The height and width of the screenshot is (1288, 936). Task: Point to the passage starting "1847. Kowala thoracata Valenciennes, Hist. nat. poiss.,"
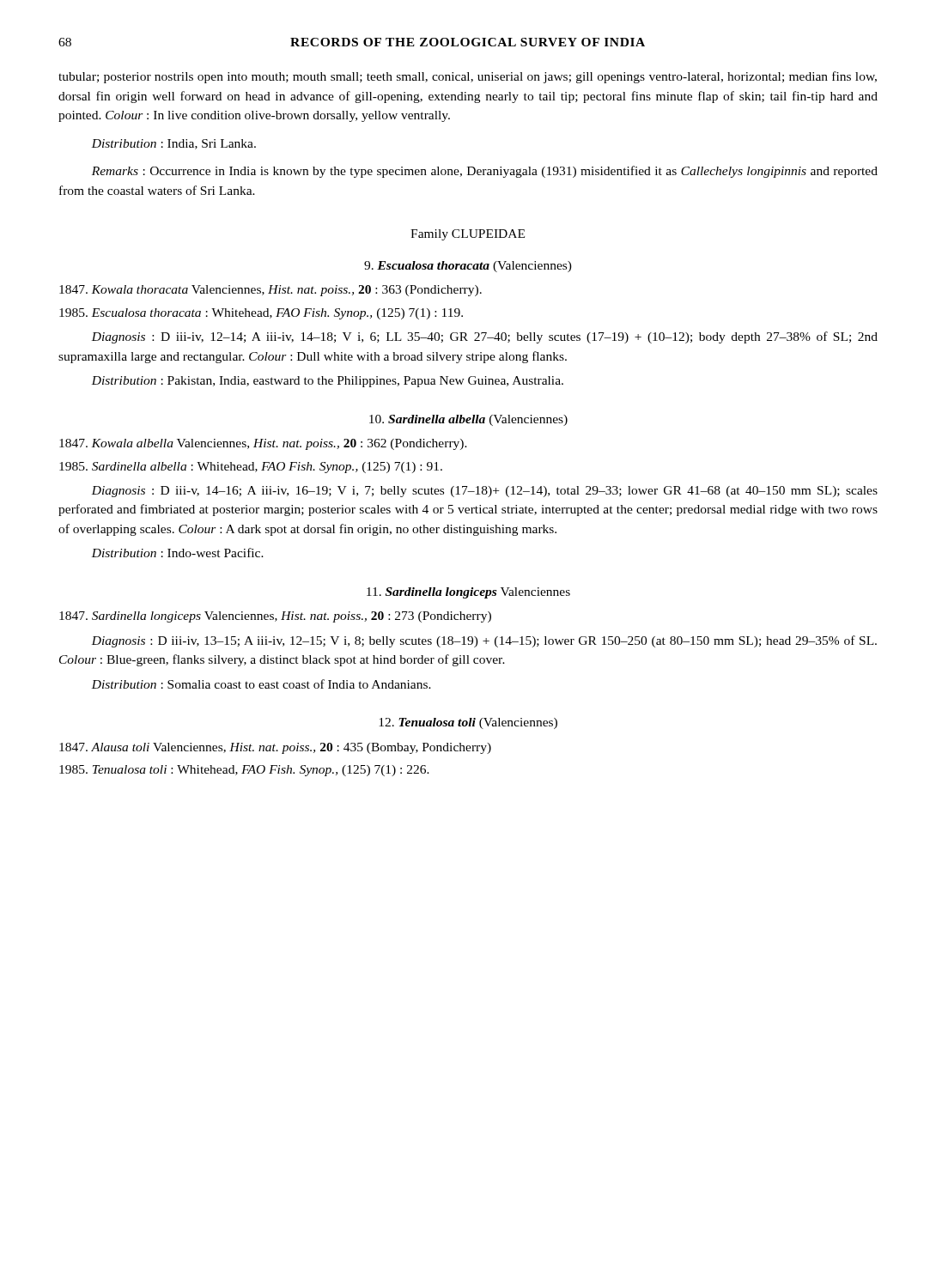pos(270,289)
